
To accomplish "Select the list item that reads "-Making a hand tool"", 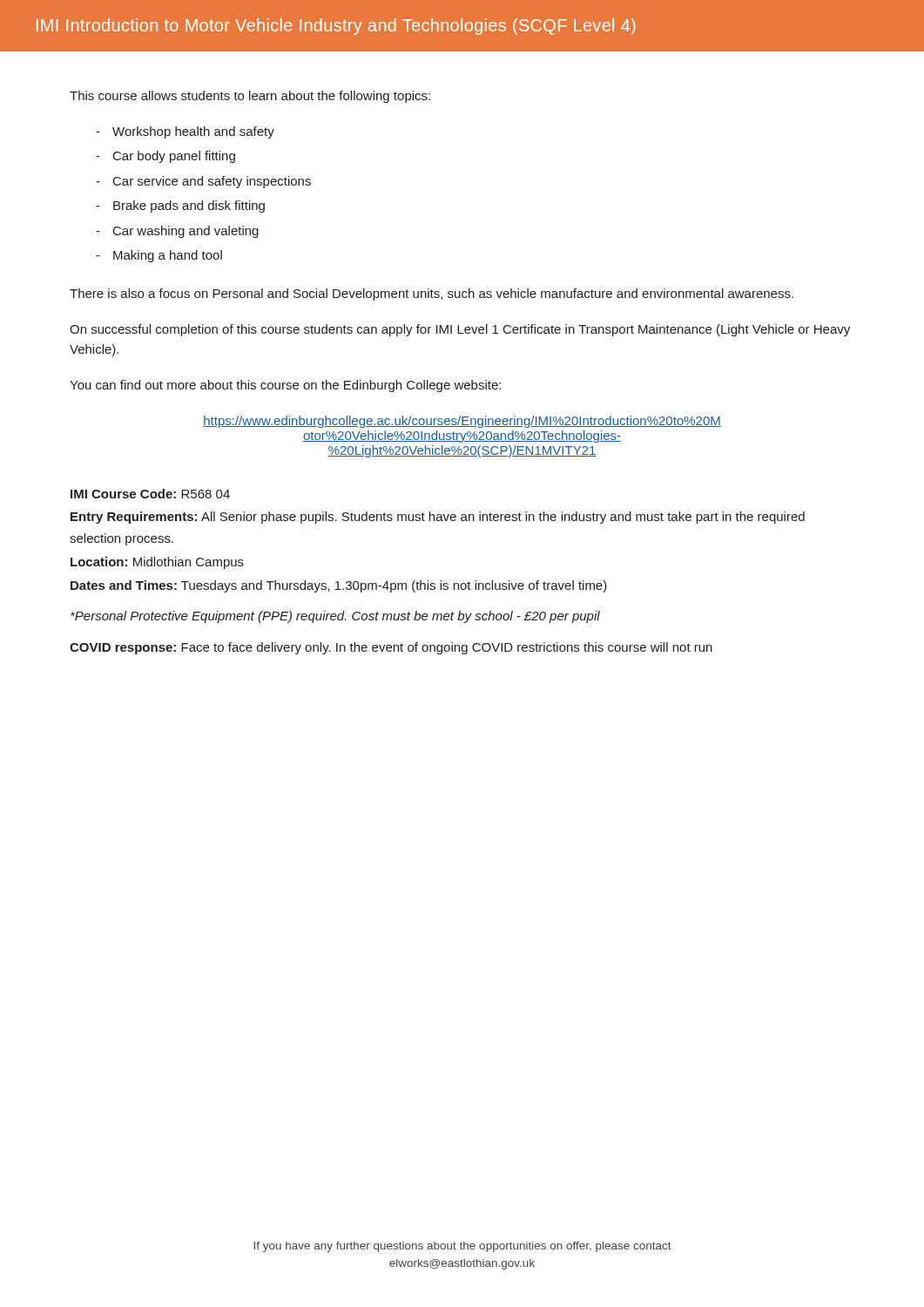I will (159, 256).
